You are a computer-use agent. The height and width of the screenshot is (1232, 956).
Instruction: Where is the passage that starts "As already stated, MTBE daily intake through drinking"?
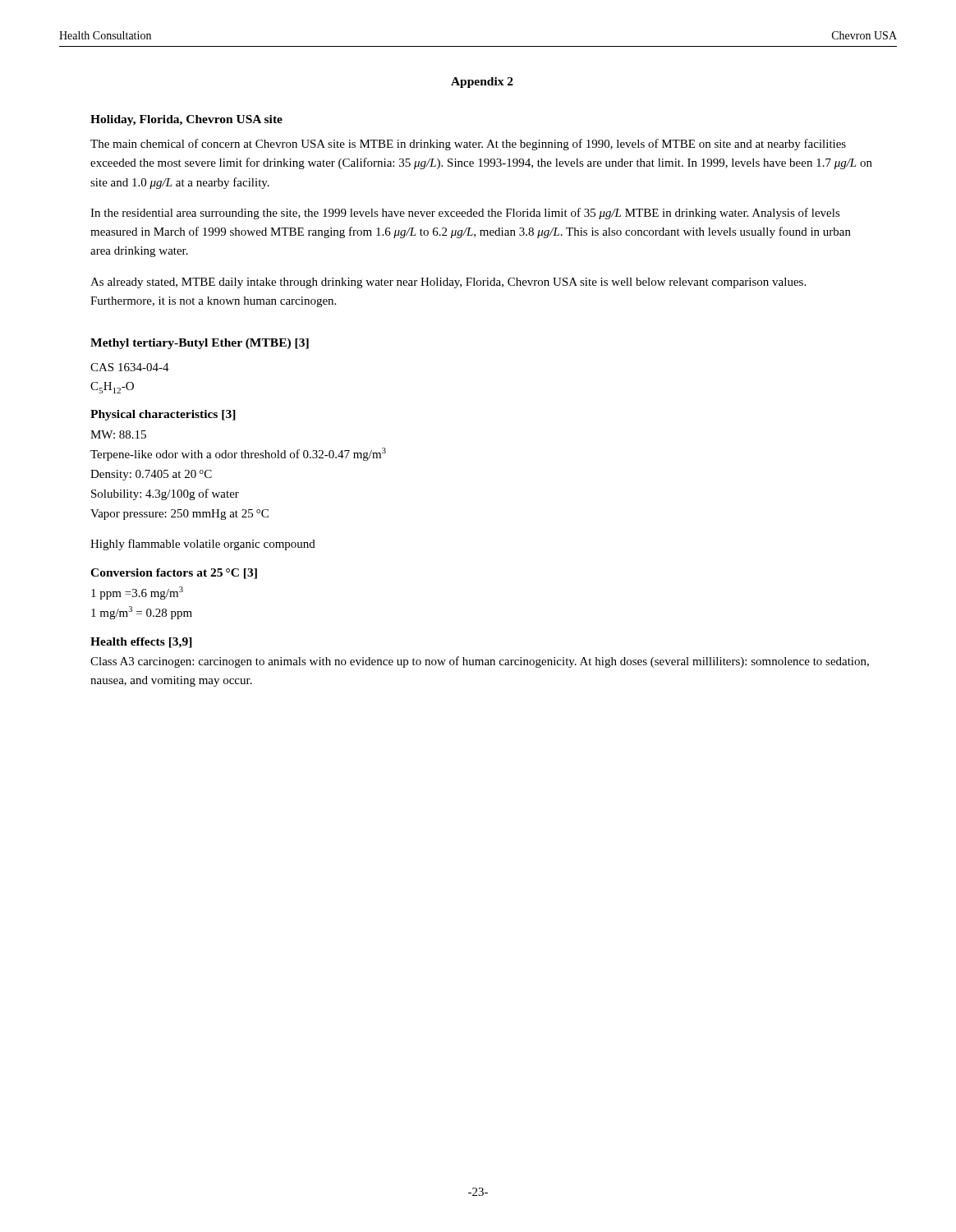click(x=449, y=291)
